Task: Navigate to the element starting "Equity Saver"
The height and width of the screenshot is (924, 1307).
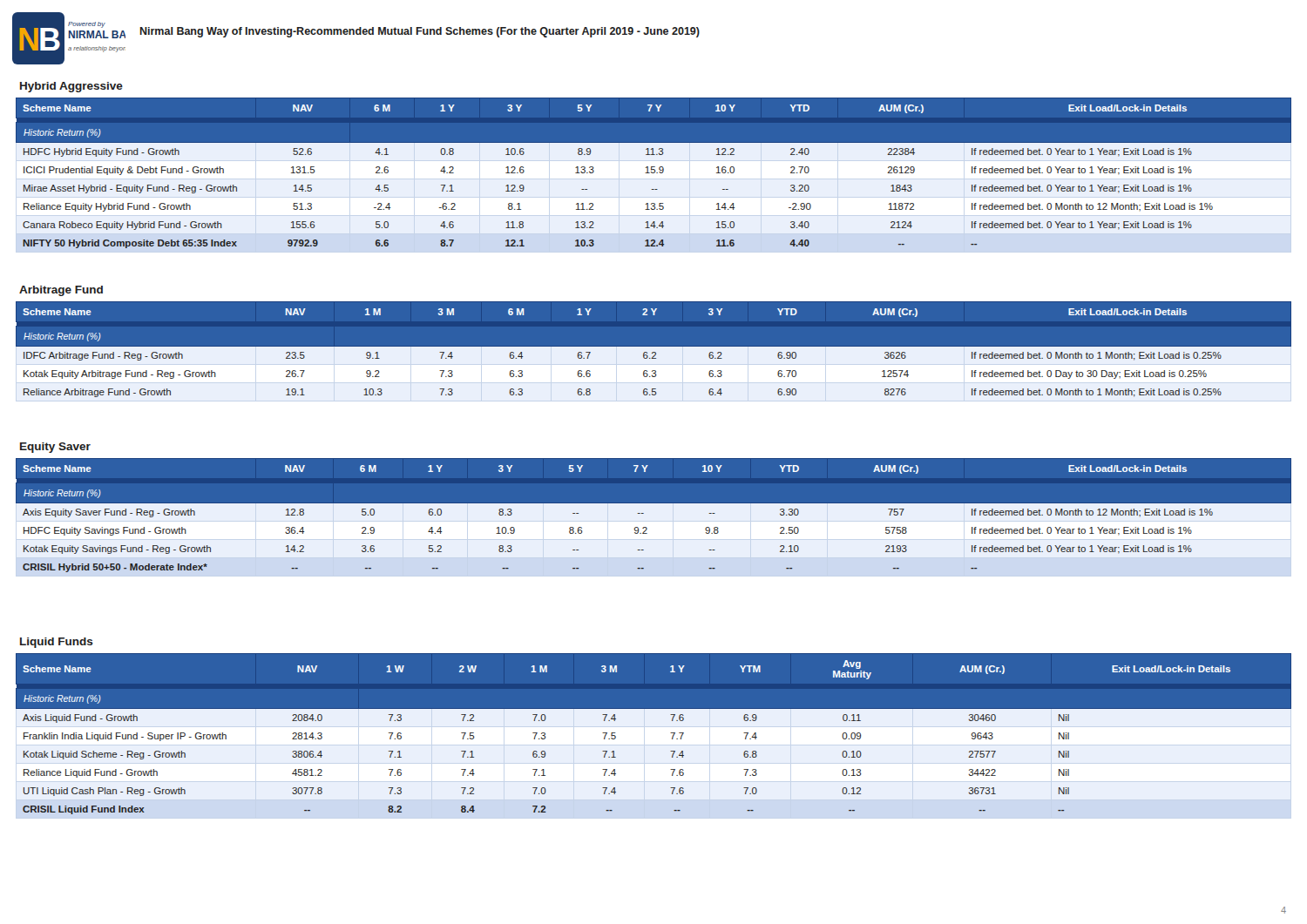Action: (x=55, y=448)
